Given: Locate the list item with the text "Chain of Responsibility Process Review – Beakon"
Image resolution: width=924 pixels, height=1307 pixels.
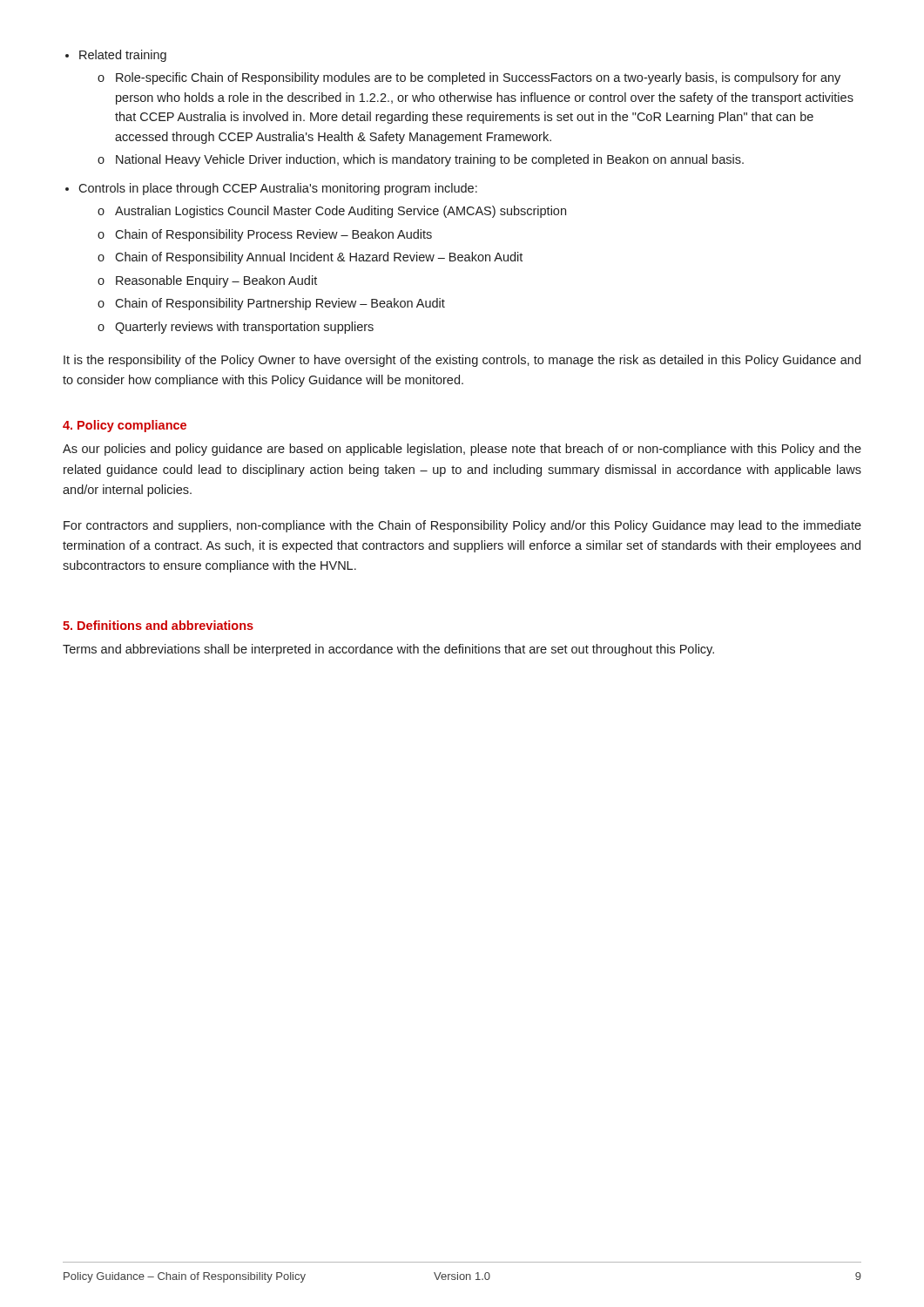Looking at the screenshot, I should 274,234.
